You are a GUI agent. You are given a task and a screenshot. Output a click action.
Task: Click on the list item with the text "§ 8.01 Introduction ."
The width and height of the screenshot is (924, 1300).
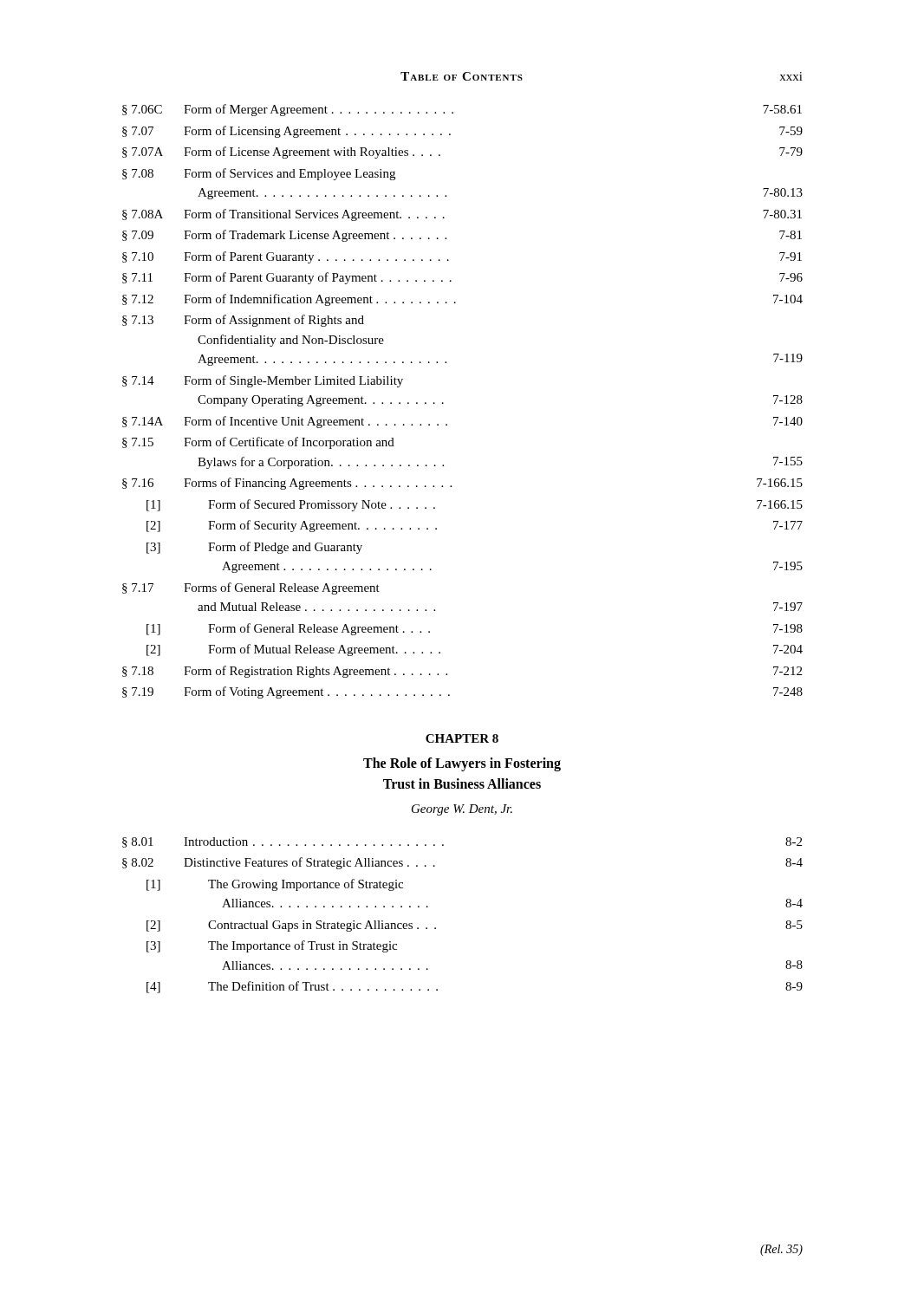click(134, 841)
